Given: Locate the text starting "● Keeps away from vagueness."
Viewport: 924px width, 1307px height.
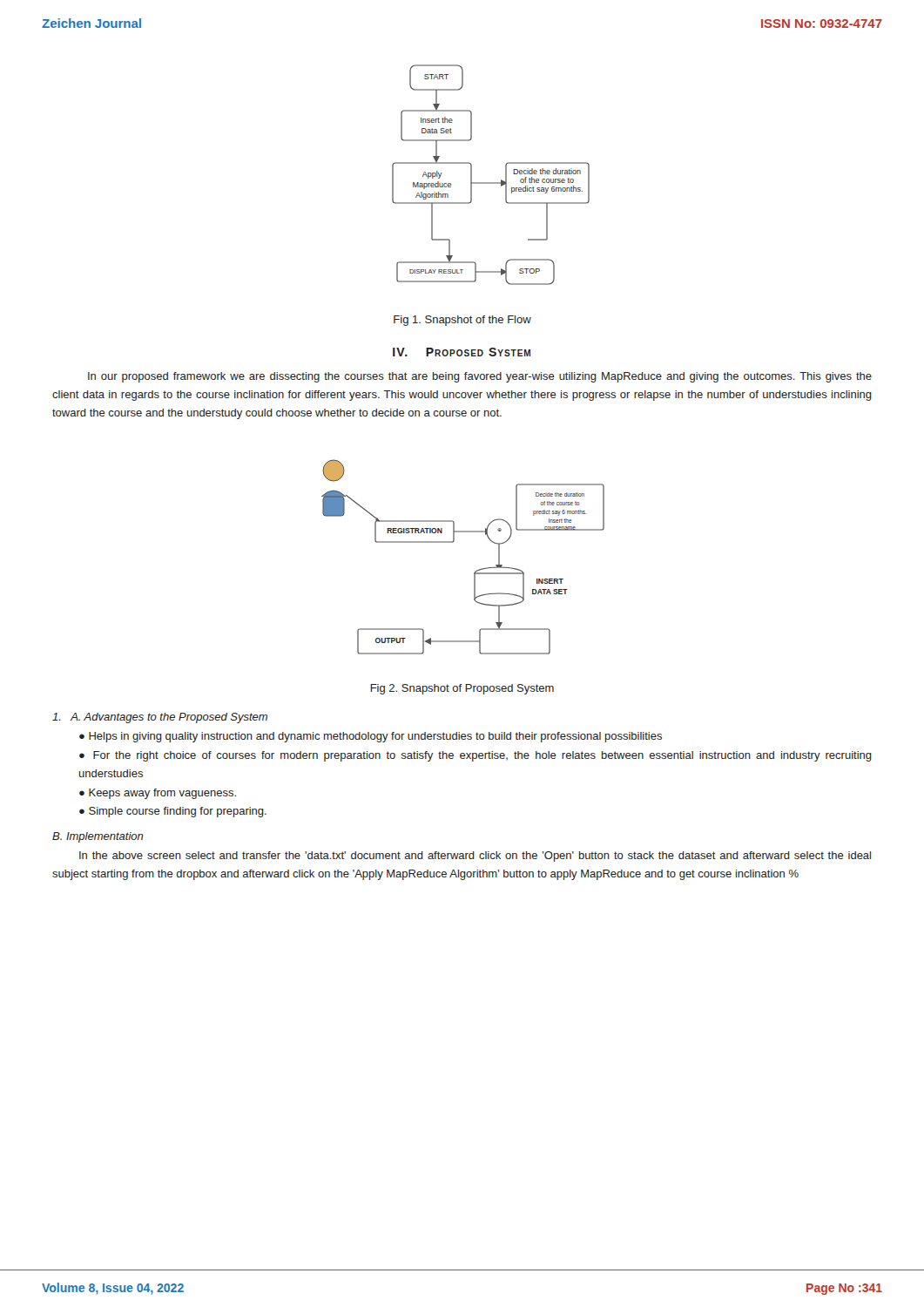Looking at the screenshot, I should pos(158,792).
